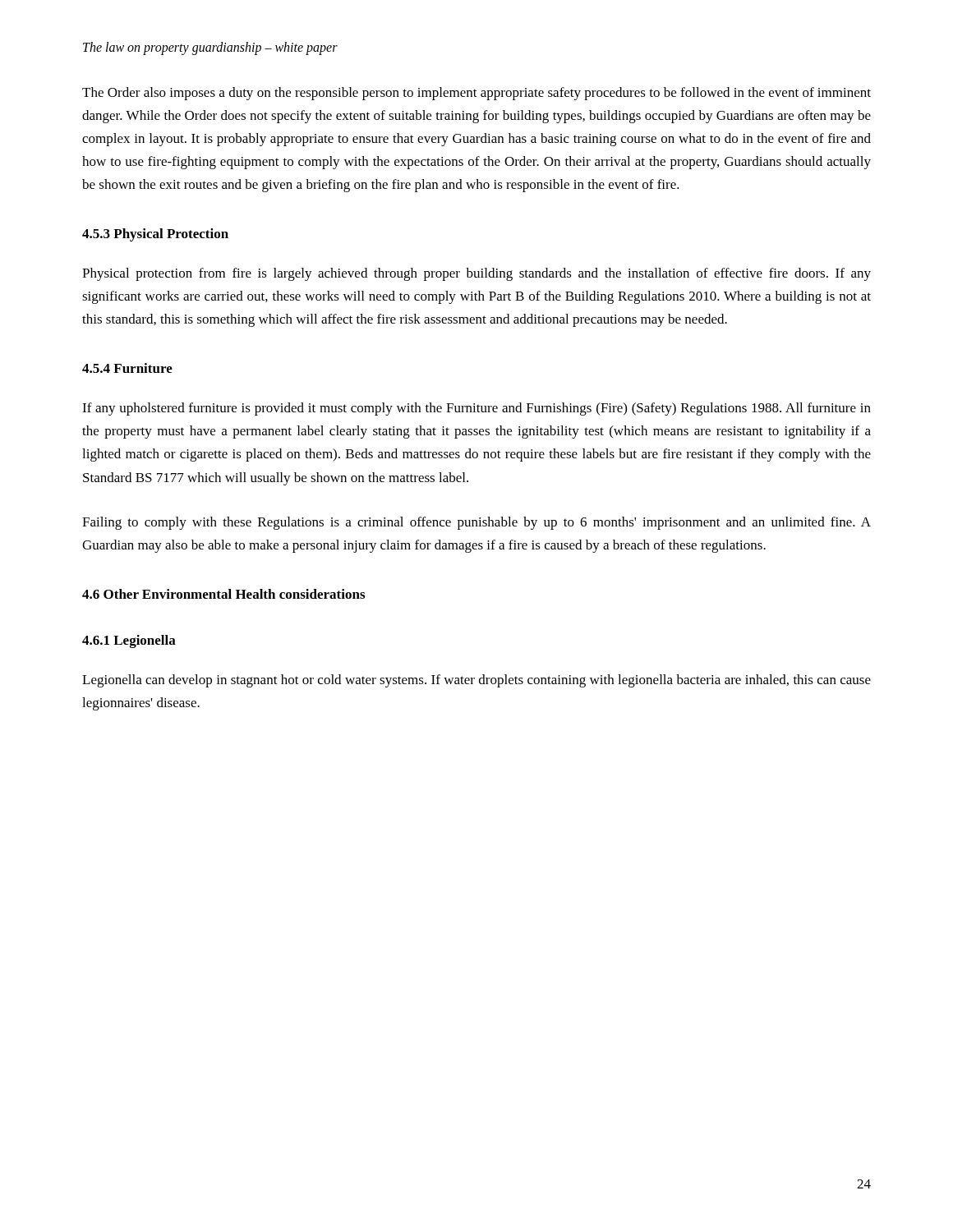Viewport: 953px width, 1232px height.
Task: Click on the passage starting "4.6.1 Legionella"
Action: [x=129, y=640]
